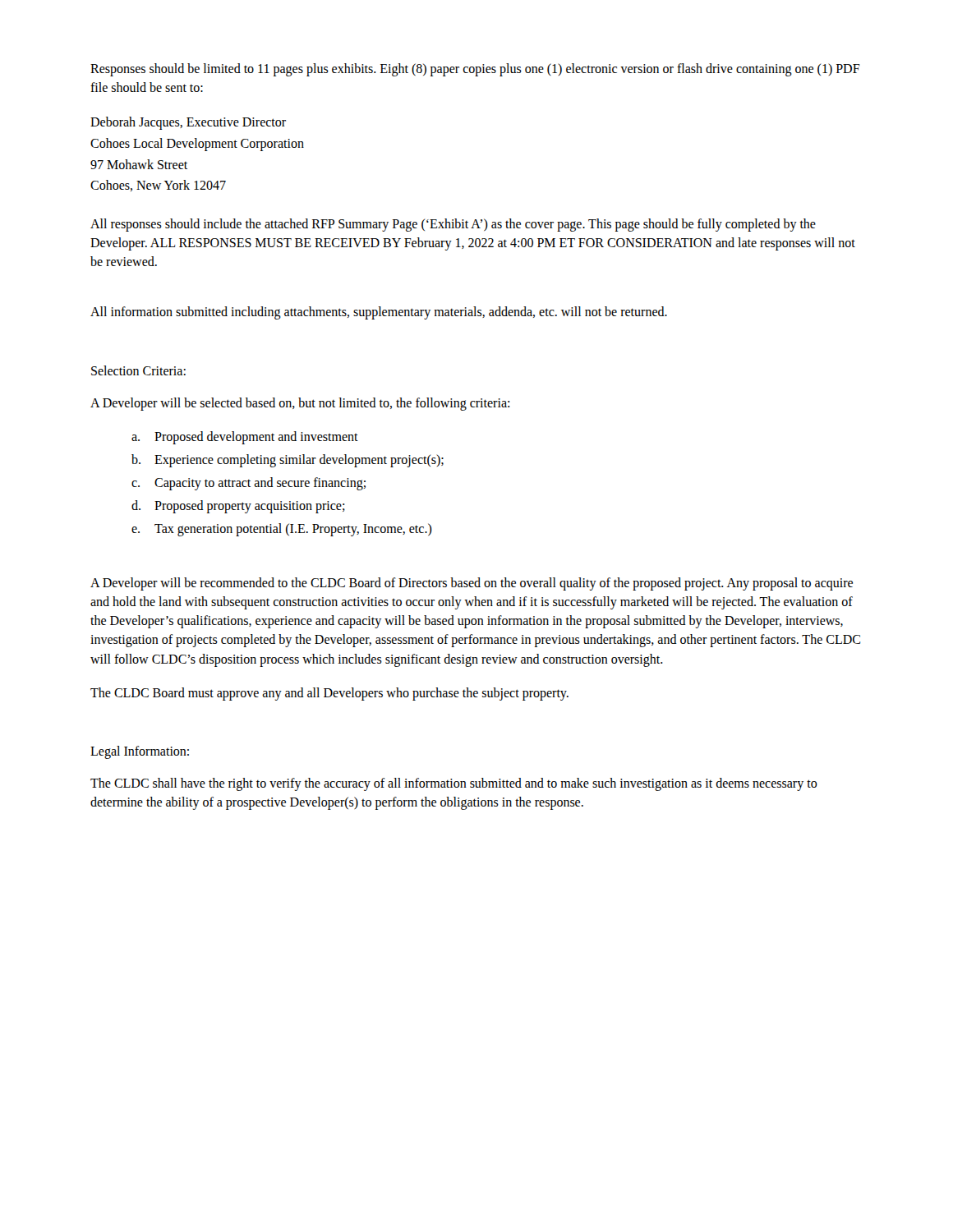Select the element starting "c.Capacity to attract and"
Image resolution: width=953 pixels, height=1232 pixels.
pos(249,484)
